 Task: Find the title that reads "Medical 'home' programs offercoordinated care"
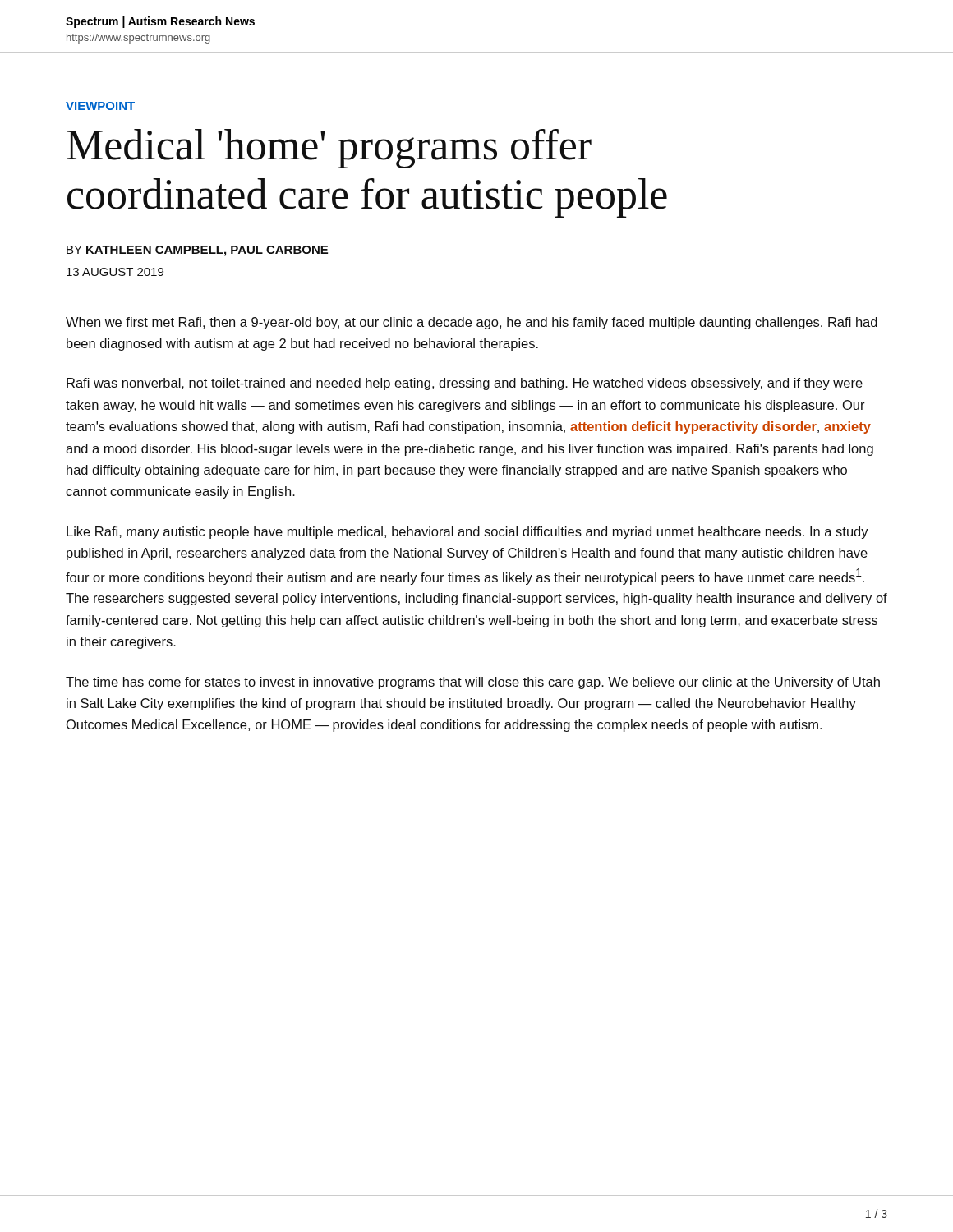(476, 170)
